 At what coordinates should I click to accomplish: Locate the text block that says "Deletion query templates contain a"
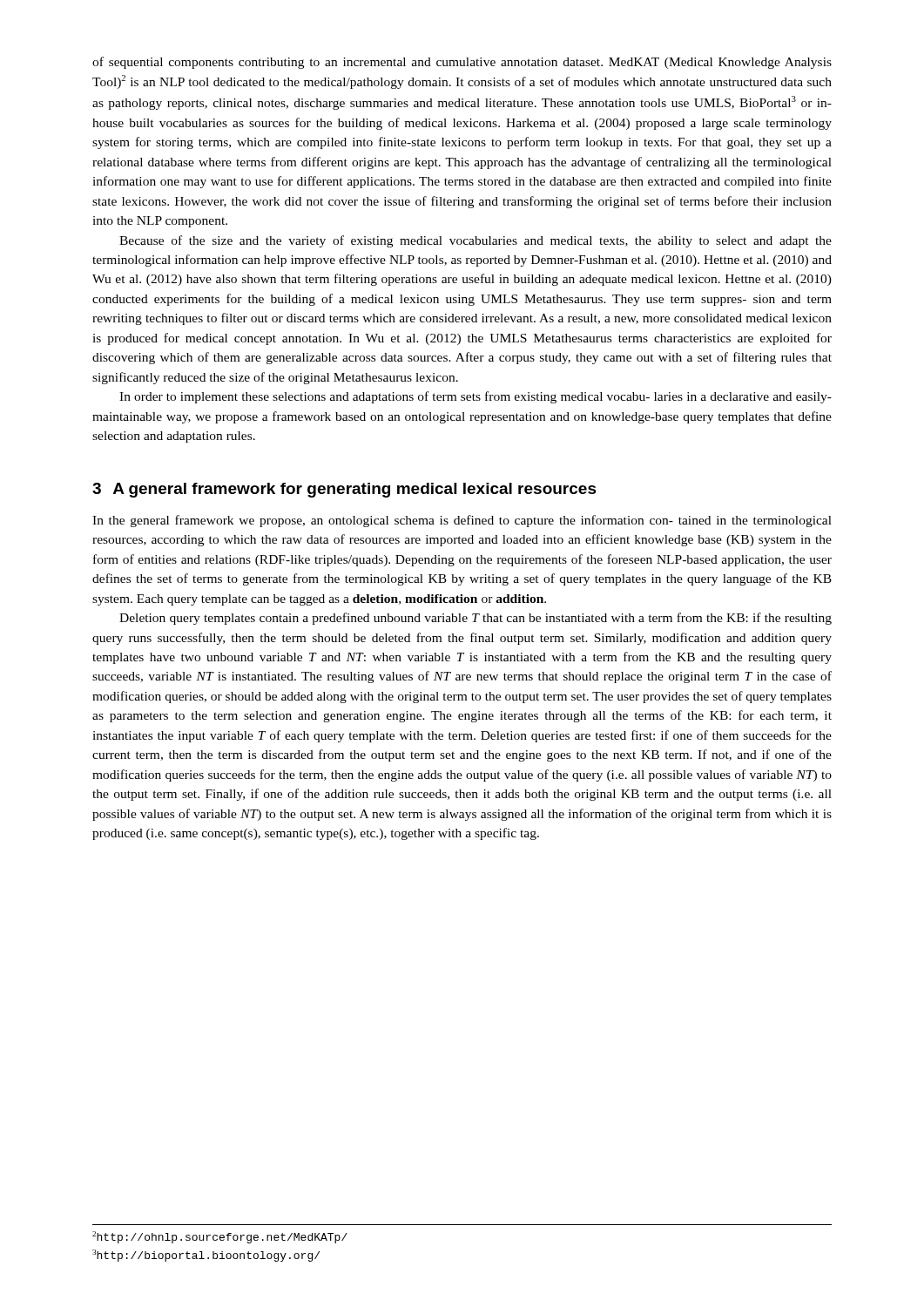[x=462, y=726]
